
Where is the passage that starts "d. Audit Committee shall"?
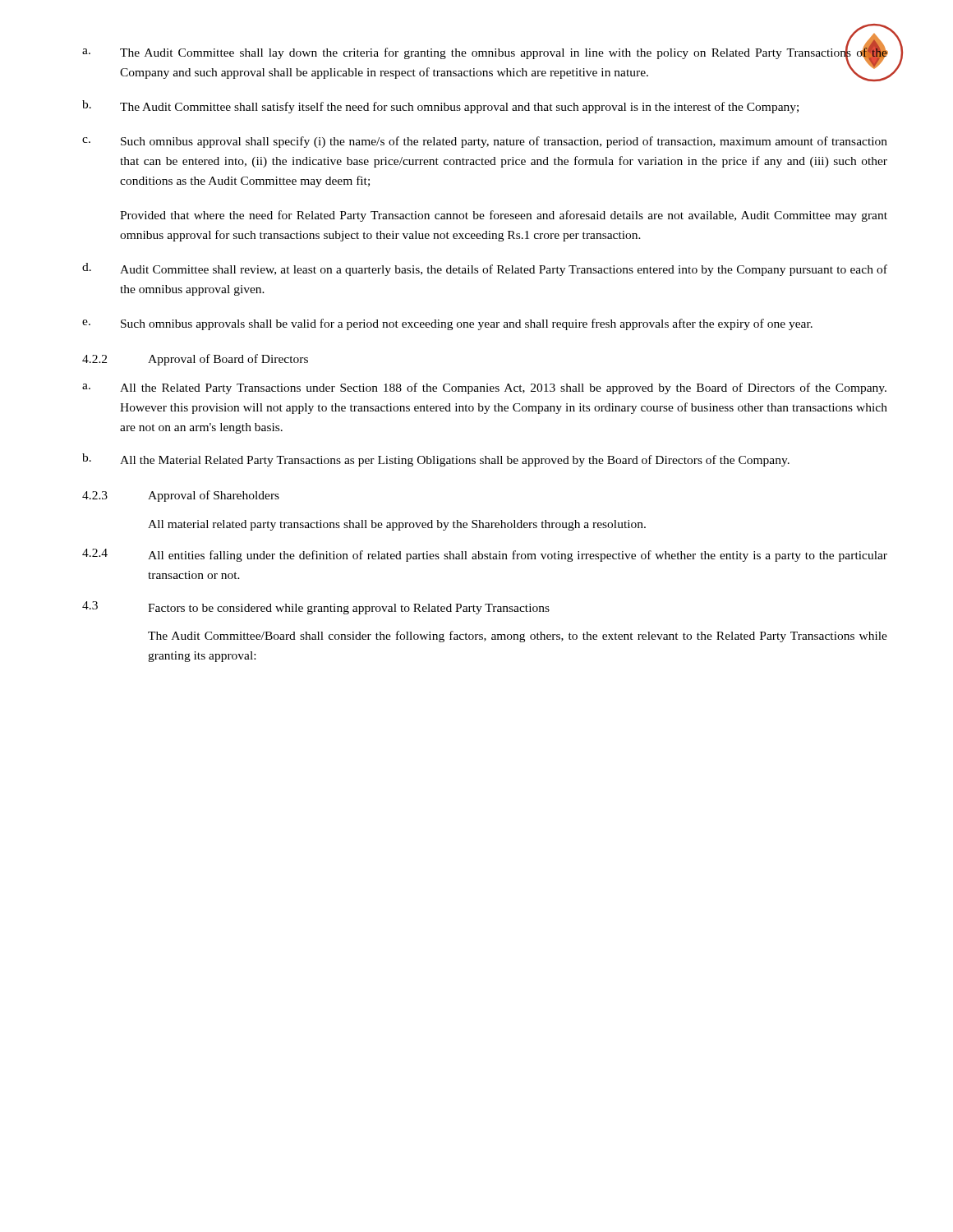pyautogui.click(x=485, y=279)
